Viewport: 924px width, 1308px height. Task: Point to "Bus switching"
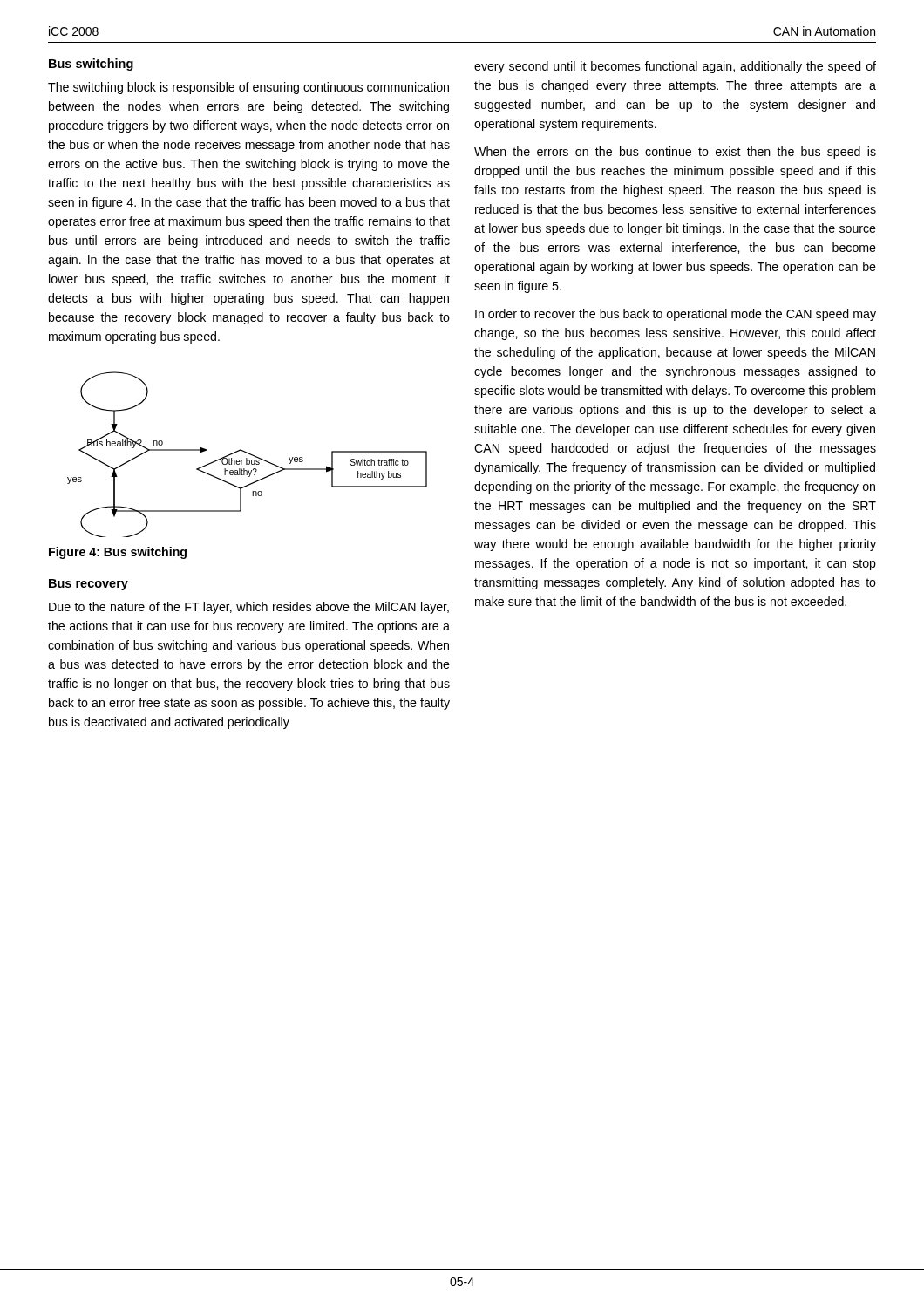91,64
